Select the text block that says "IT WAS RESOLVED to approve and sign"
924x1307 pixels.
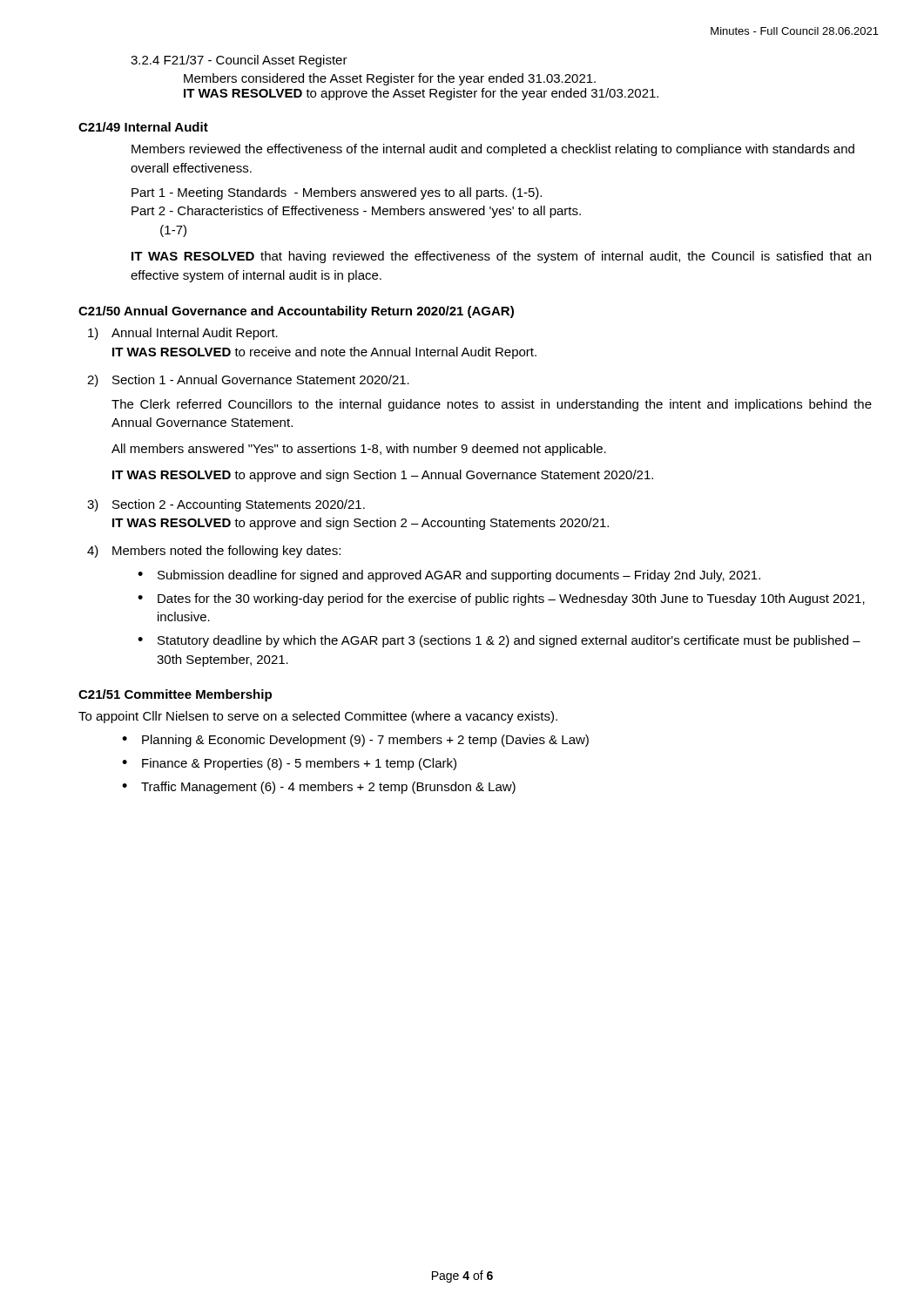[383, 474]
